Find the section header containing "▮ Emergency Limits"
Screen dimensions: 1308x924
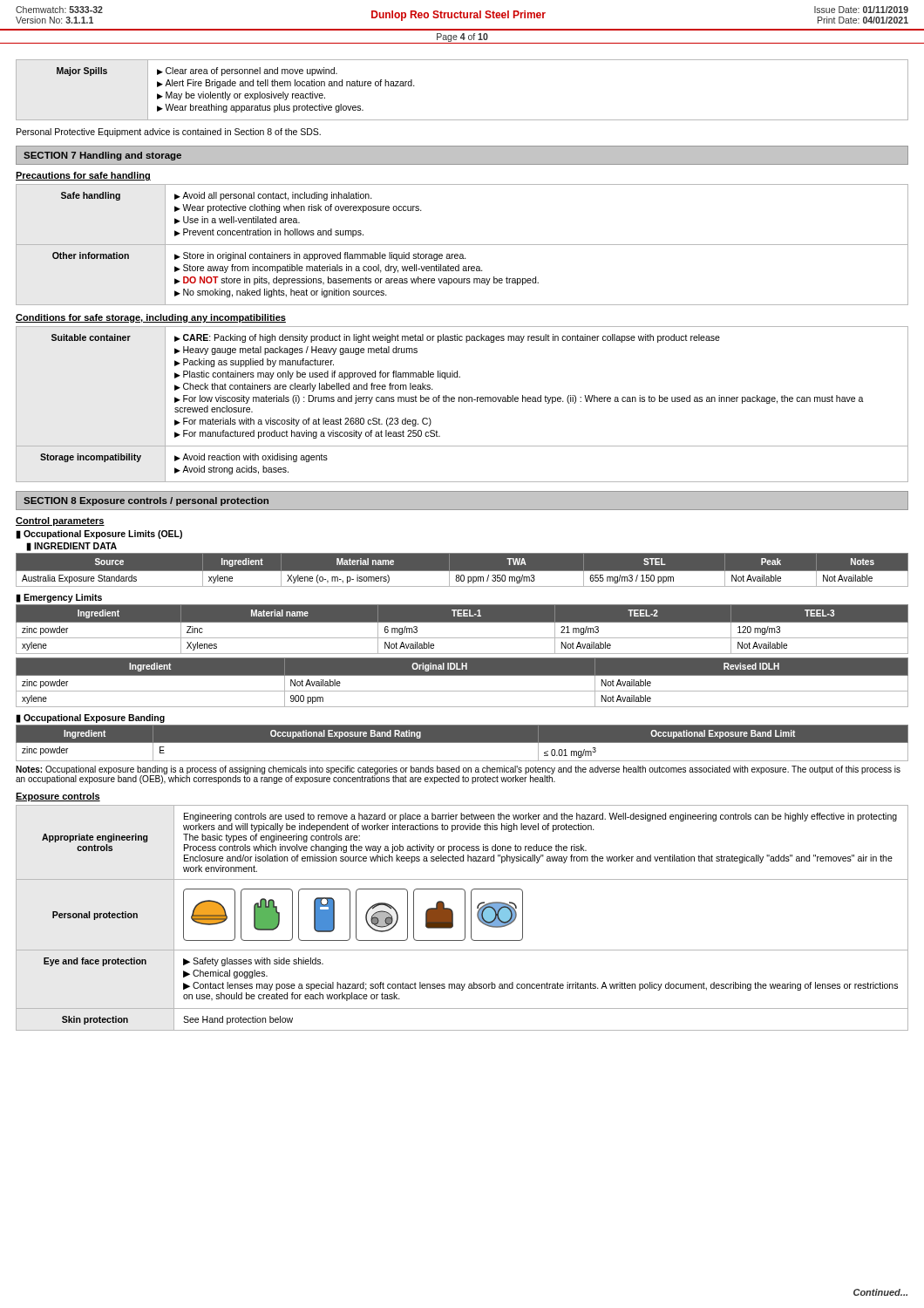click(59, 597)
